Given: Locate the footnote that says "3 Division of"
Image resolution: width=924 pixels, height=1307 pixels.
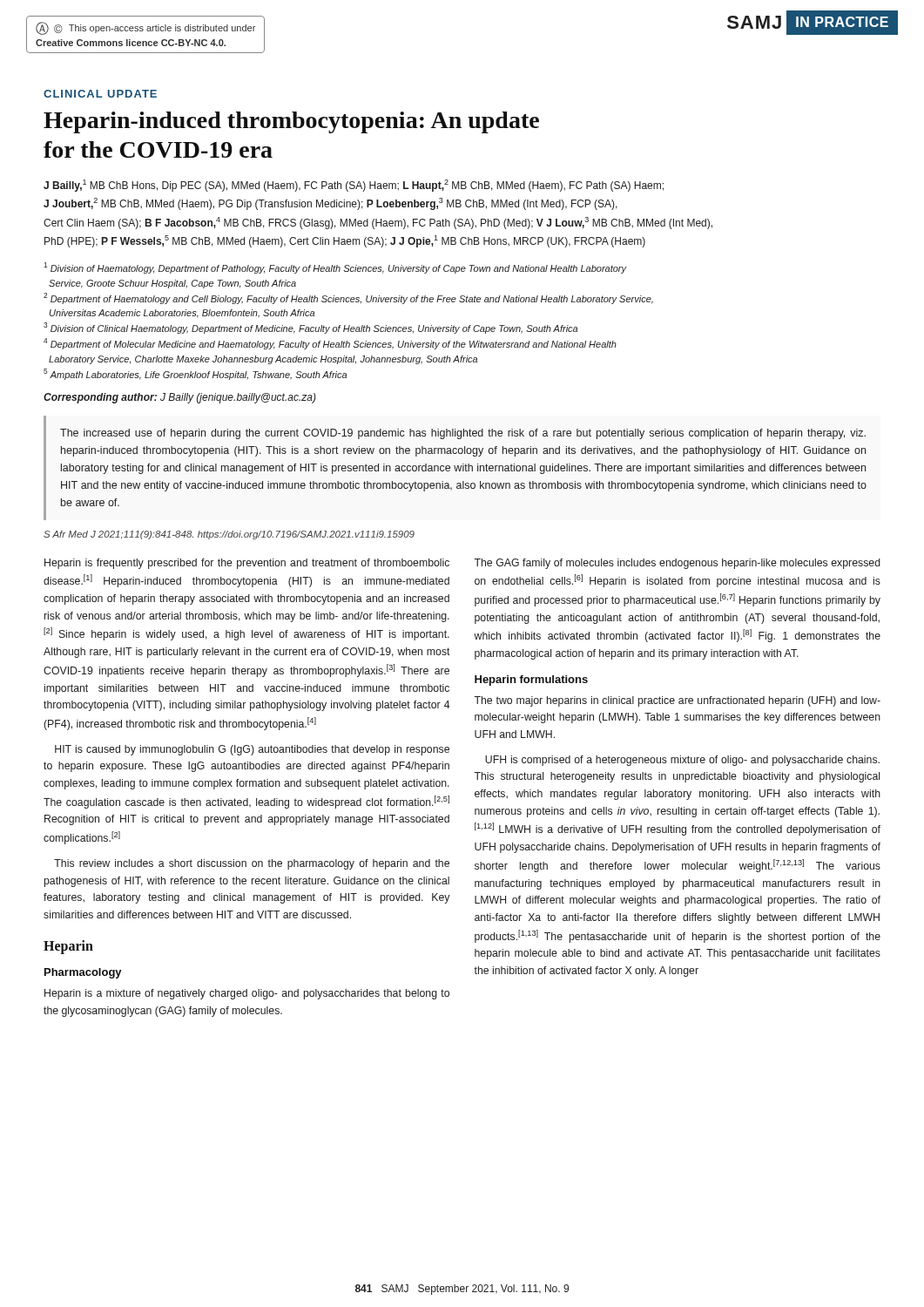Looking at the screenshot, I should 311,328.
